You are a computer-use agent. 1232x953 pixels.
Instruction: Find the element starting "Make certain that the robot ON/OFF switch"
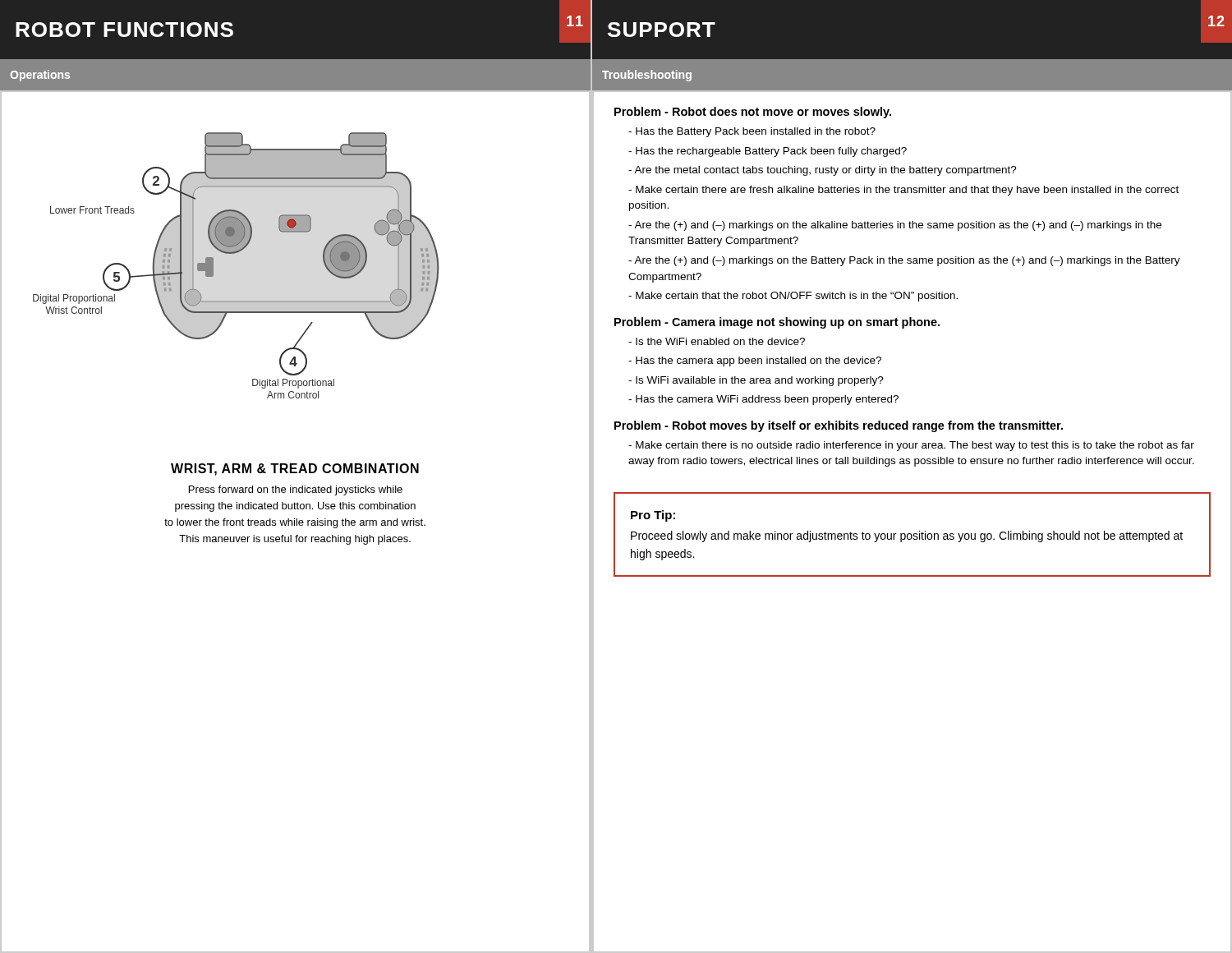(x=793, y=295)
